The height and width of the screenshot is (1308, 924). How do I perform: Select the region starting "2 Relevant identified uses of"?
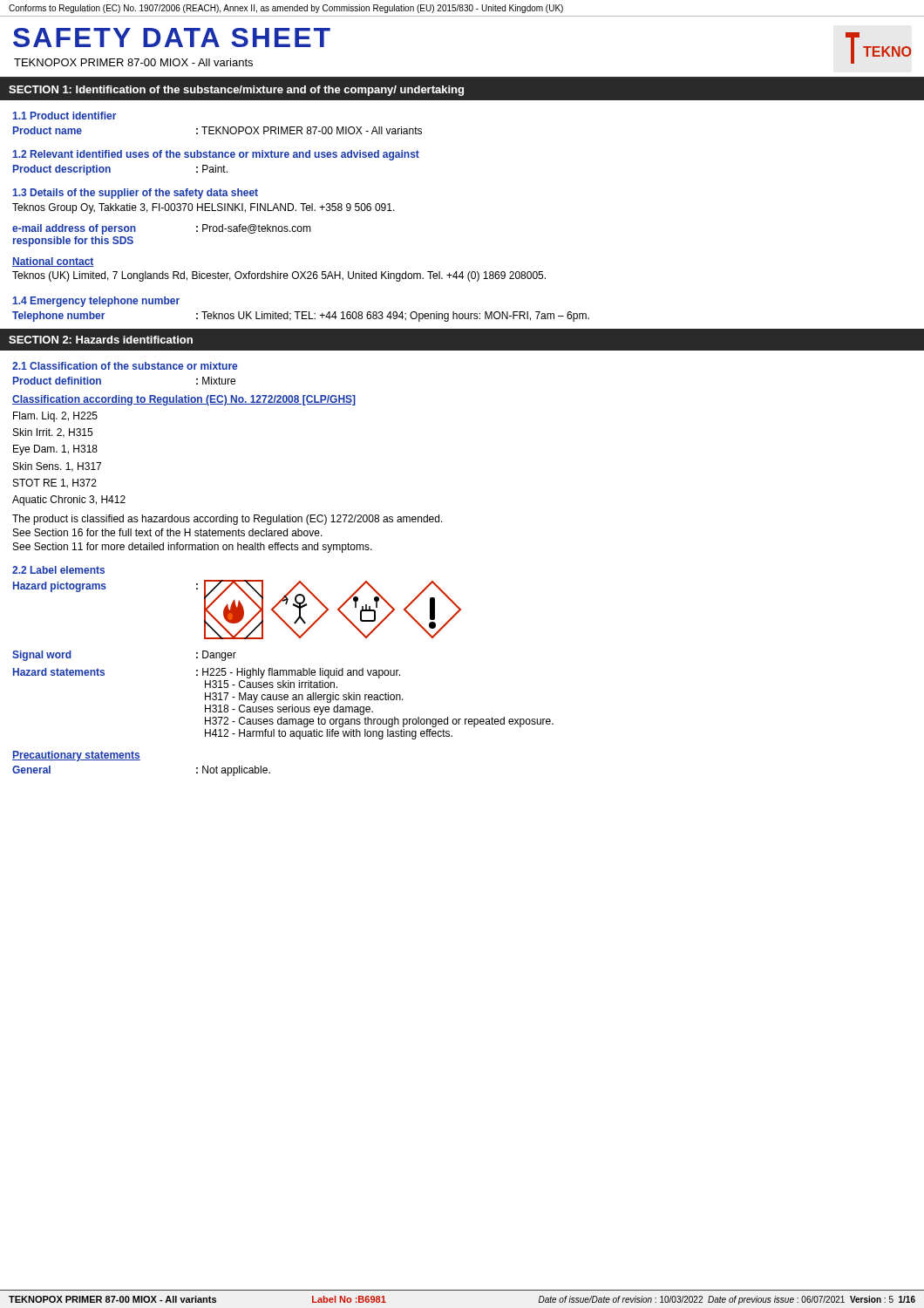[216, 154]
